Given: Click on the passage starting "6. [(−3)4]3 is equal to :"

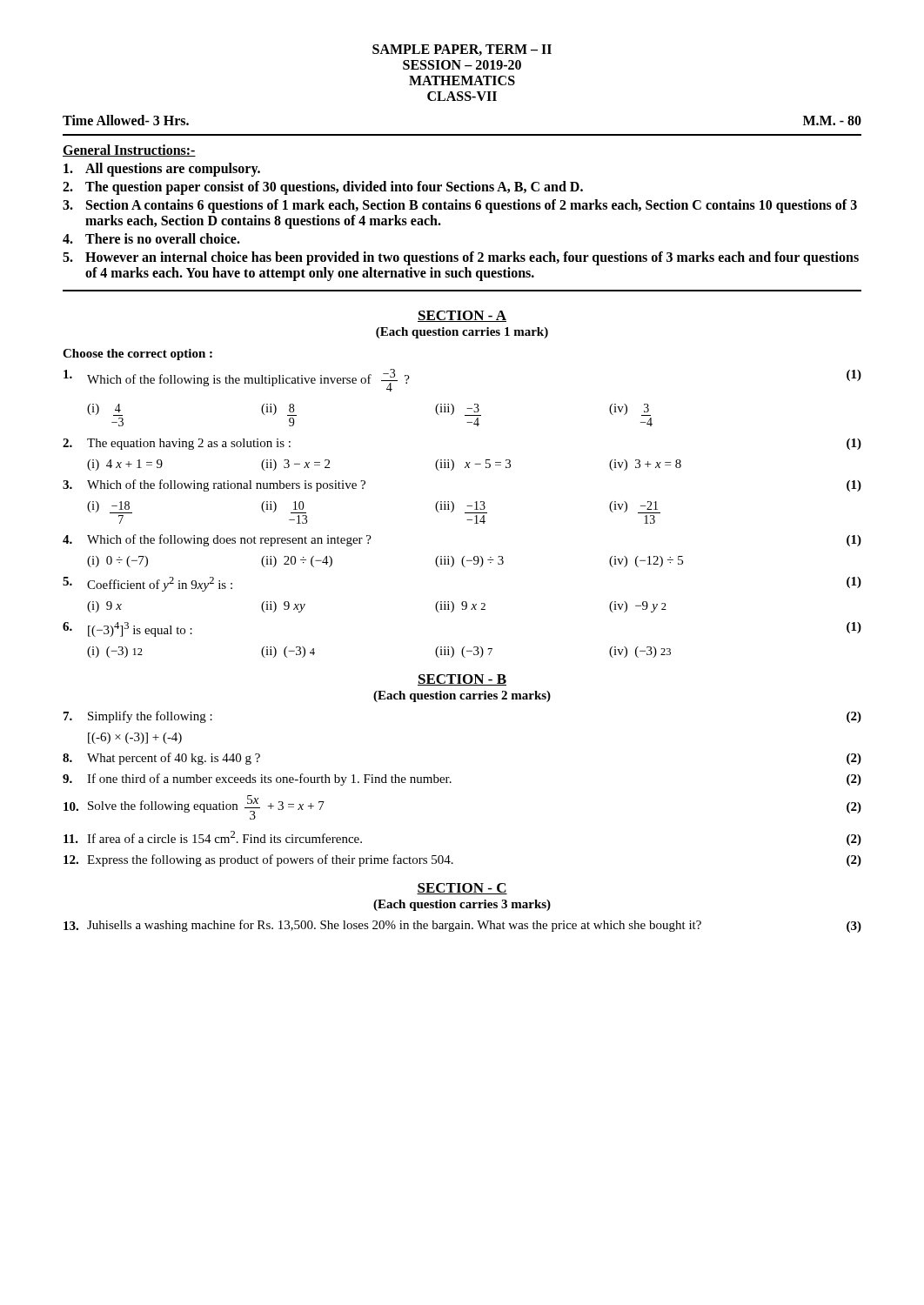Looking at the screenshot, I should click(x=462, y=639).
